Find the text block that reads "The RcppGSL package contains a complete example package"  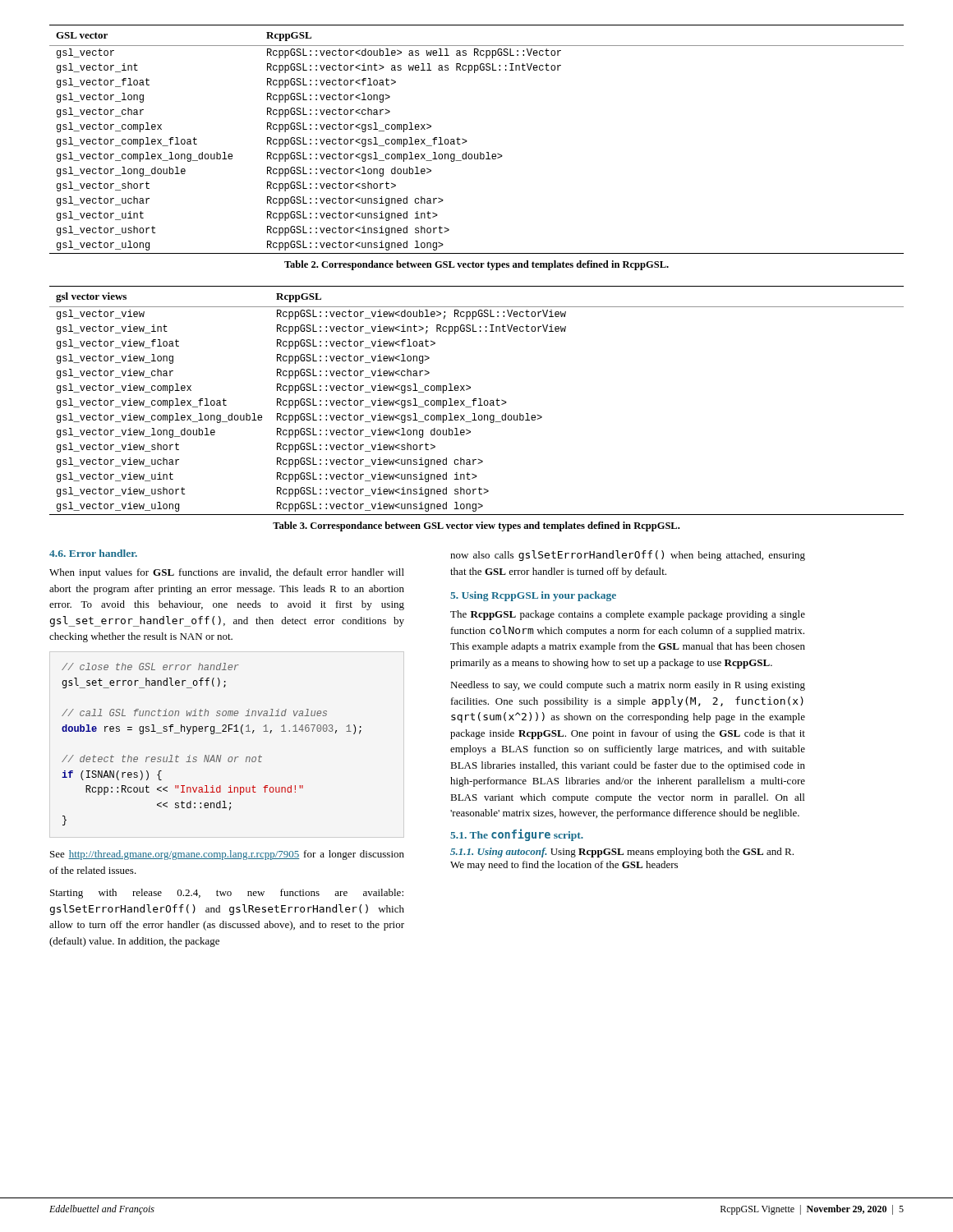(628, 638)
